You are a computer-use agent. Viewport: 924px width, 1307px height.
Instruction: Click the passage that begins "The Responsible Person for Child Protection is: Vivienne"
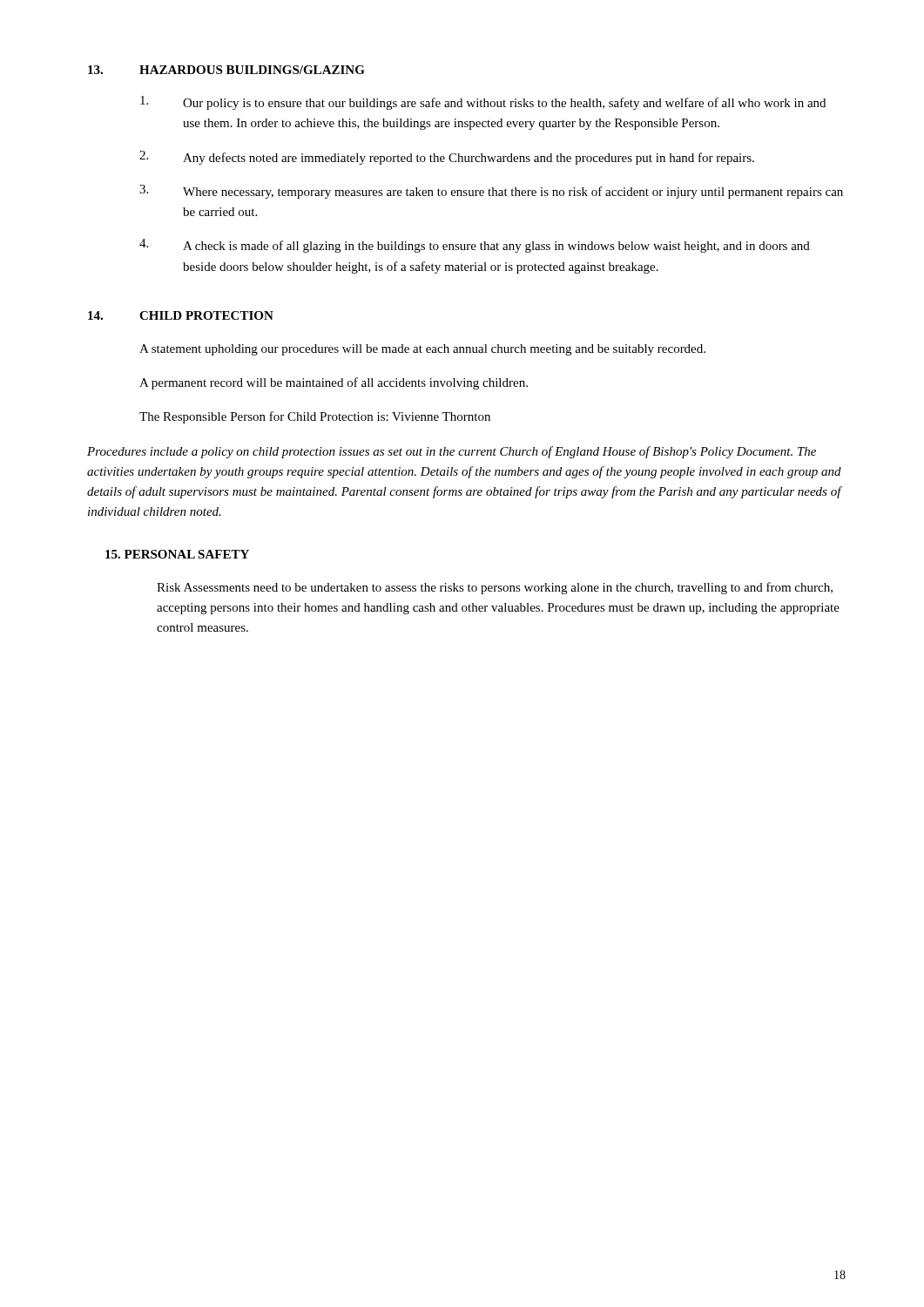(x=315, y=417)
